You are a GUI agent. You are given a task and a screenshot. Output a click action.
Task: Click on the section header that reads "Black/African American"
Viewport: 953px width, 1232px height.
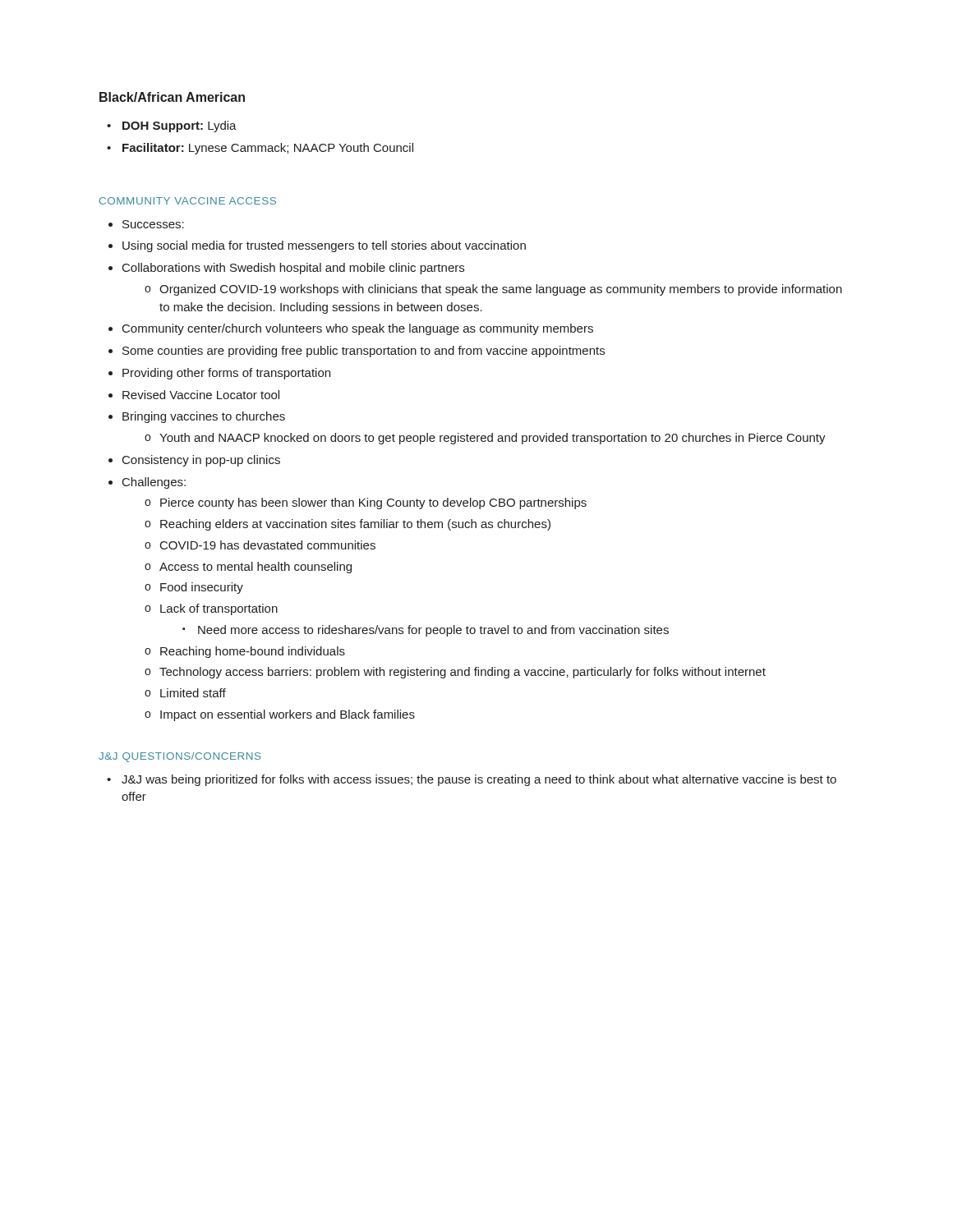click(172, 97)
